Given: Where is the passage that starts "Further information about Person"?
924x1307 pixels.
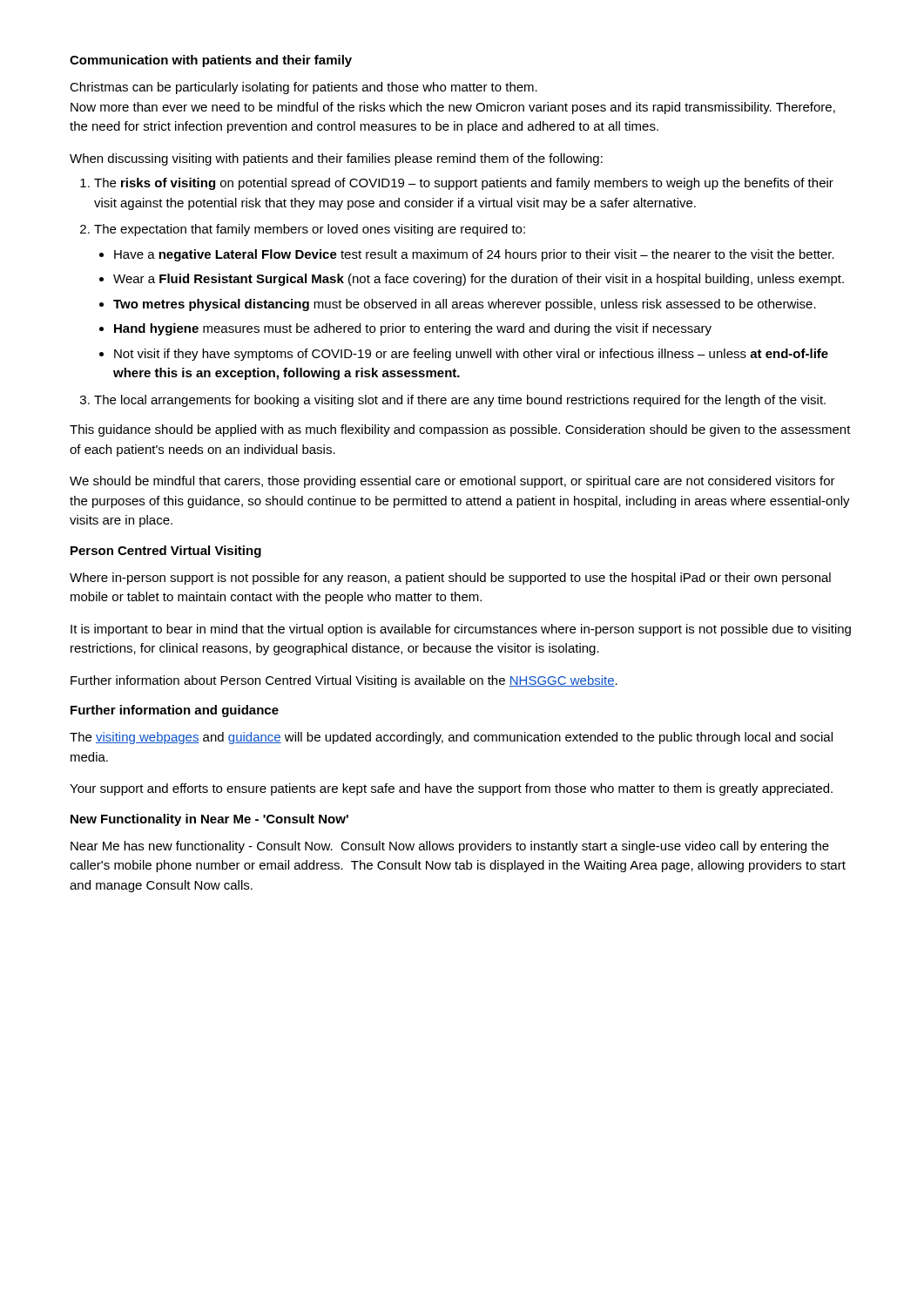Looking at the screenshot, I should click(x=344, y=680).
